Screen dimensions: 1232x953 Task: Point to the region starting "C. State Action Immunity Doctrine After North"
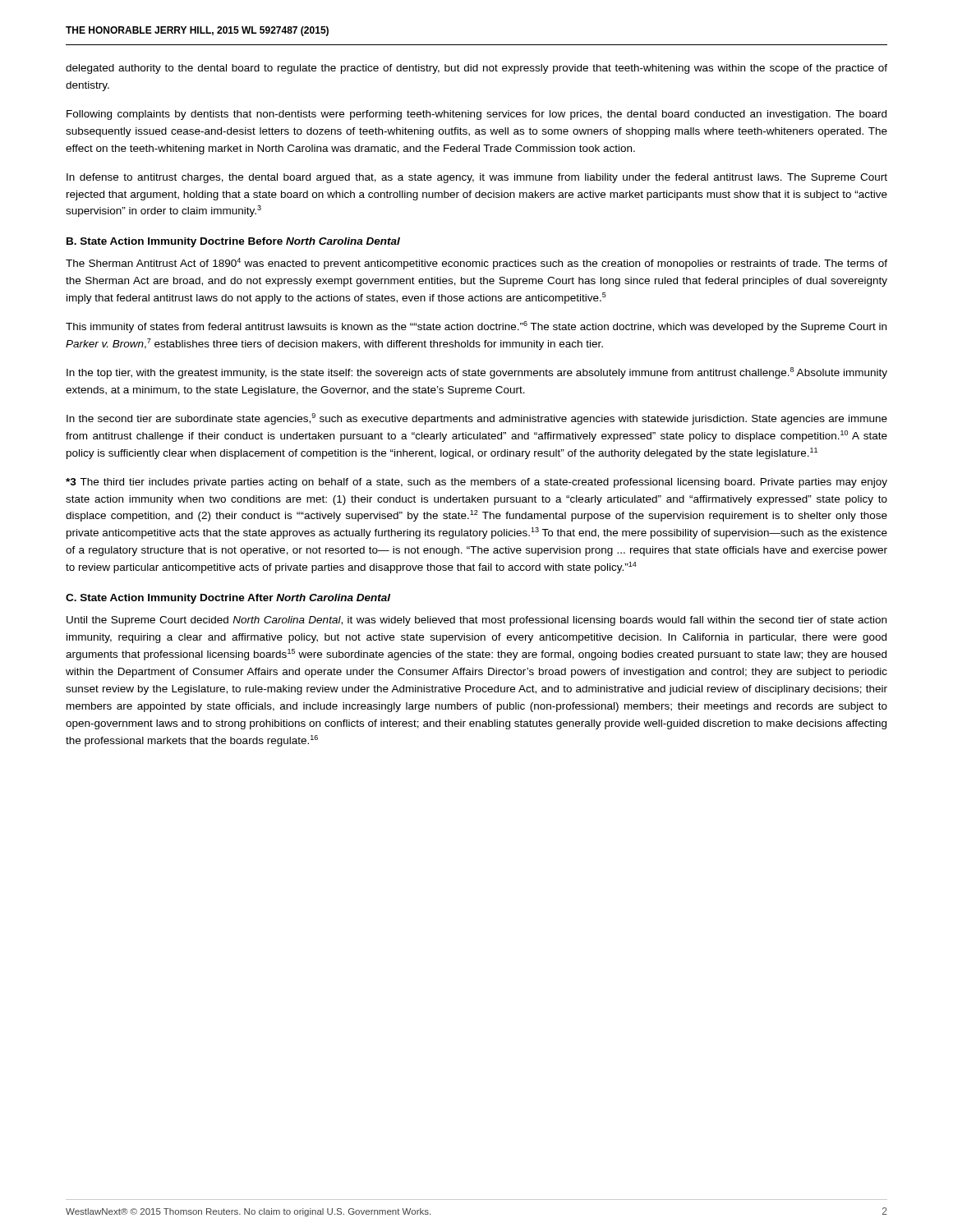(228, 598)
